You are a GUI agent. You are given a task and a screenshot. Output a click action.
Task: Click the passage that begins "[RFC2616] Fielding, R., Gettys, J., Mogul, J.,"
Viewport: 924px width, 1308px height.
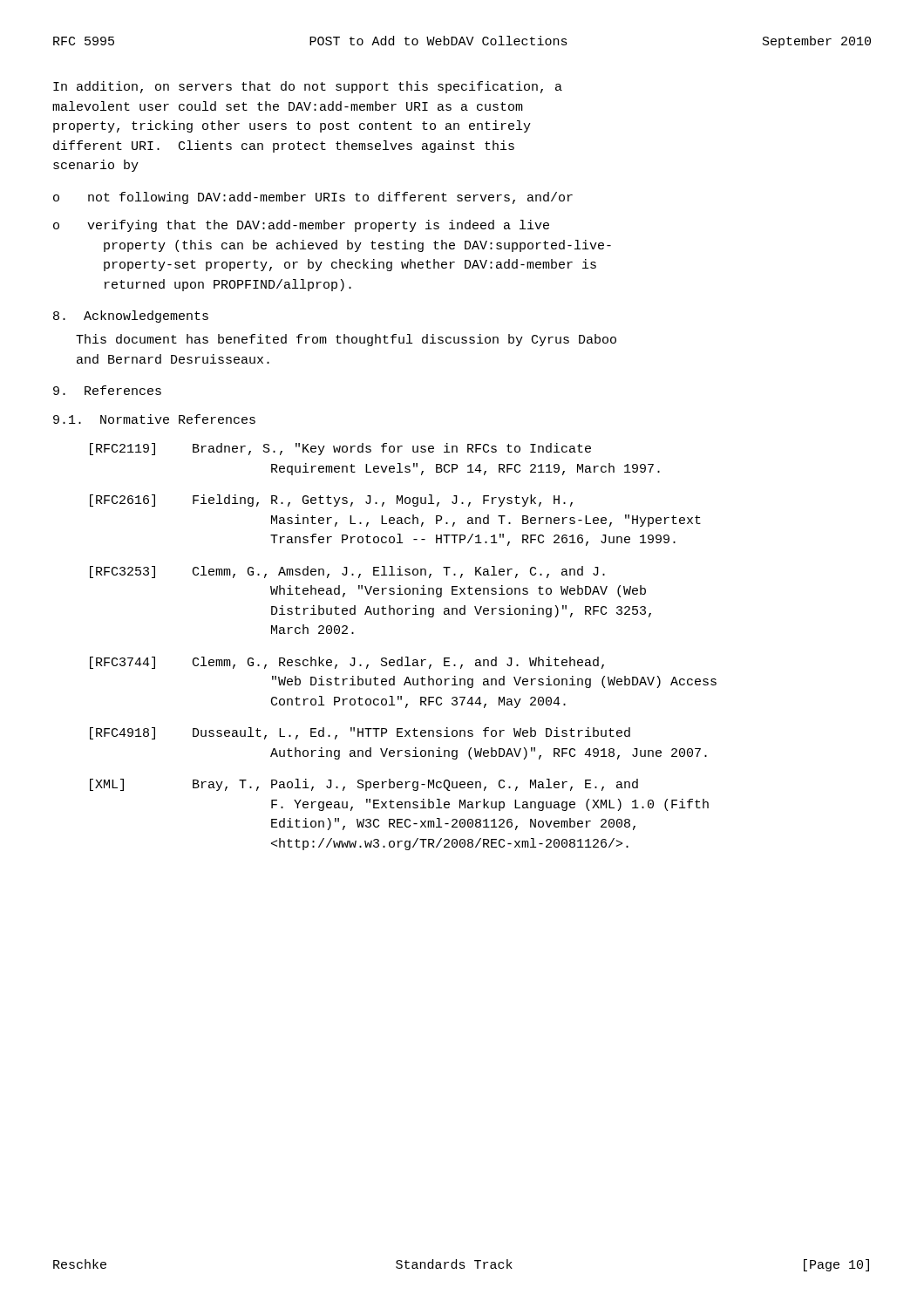coord(479,521)
